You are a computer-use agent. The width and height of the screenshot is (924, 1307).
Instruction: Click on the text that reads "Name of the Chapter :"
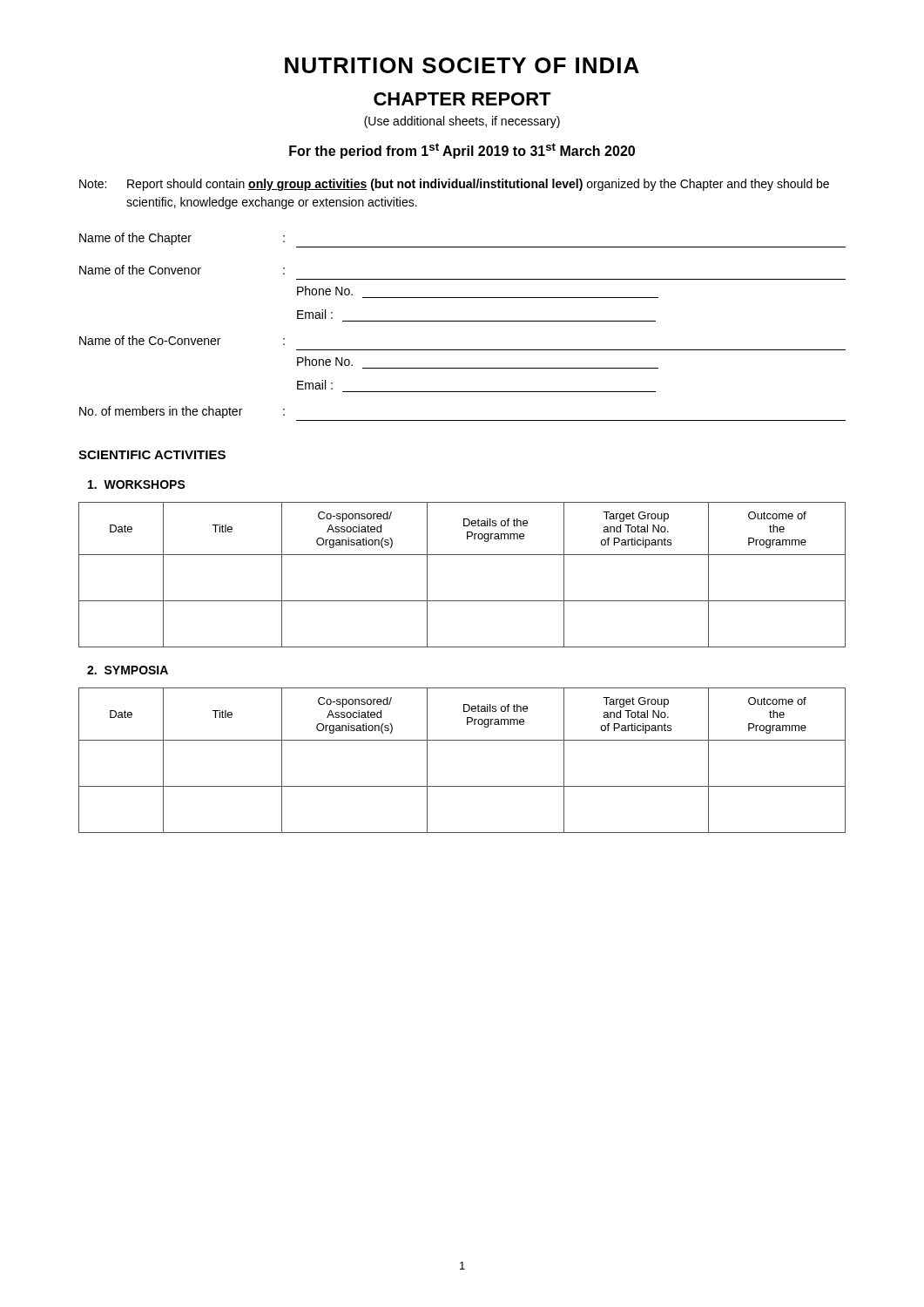(462, 240)
